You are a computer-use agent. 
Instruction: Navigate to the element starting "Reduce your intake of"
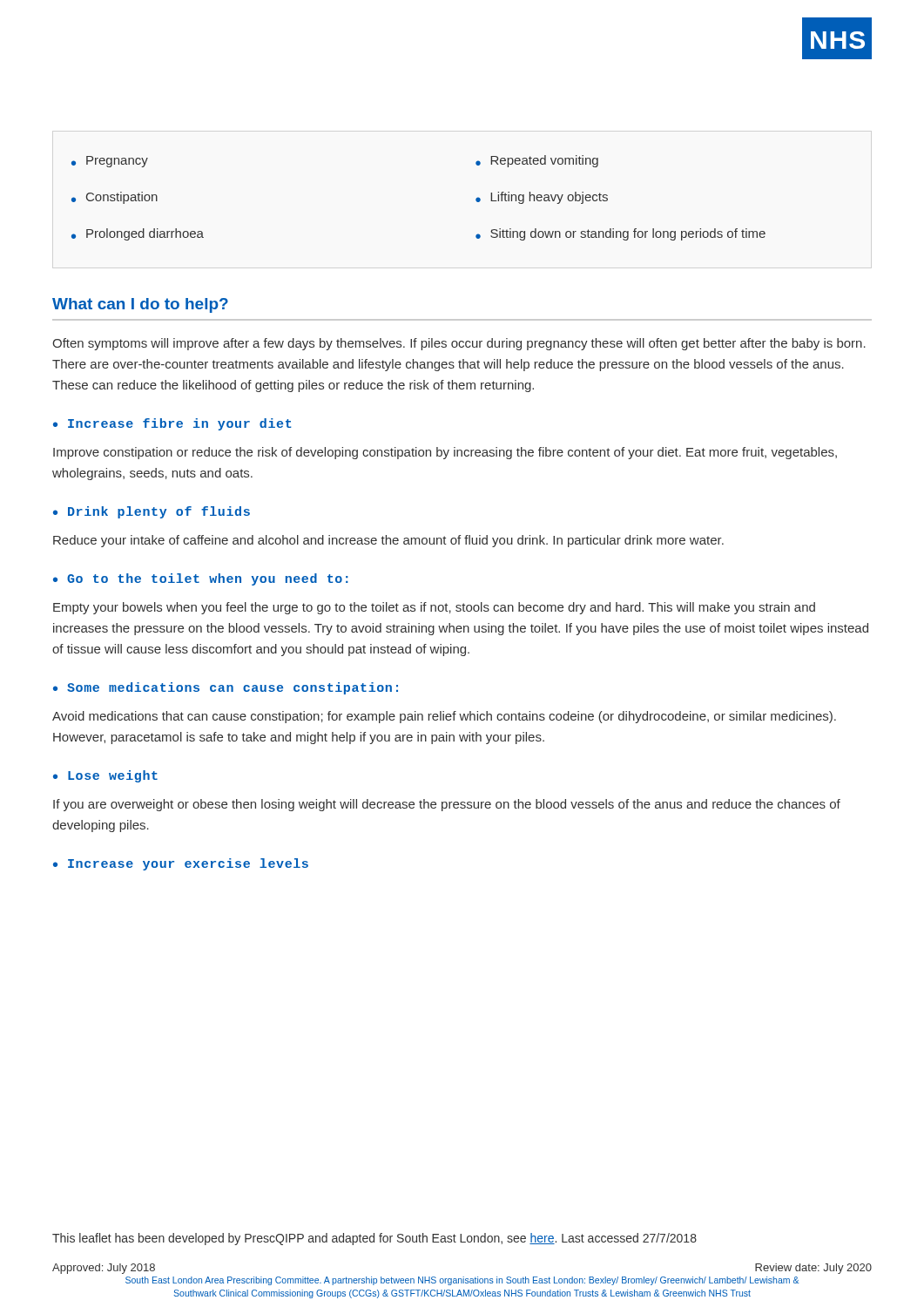[x=388, y=540]
